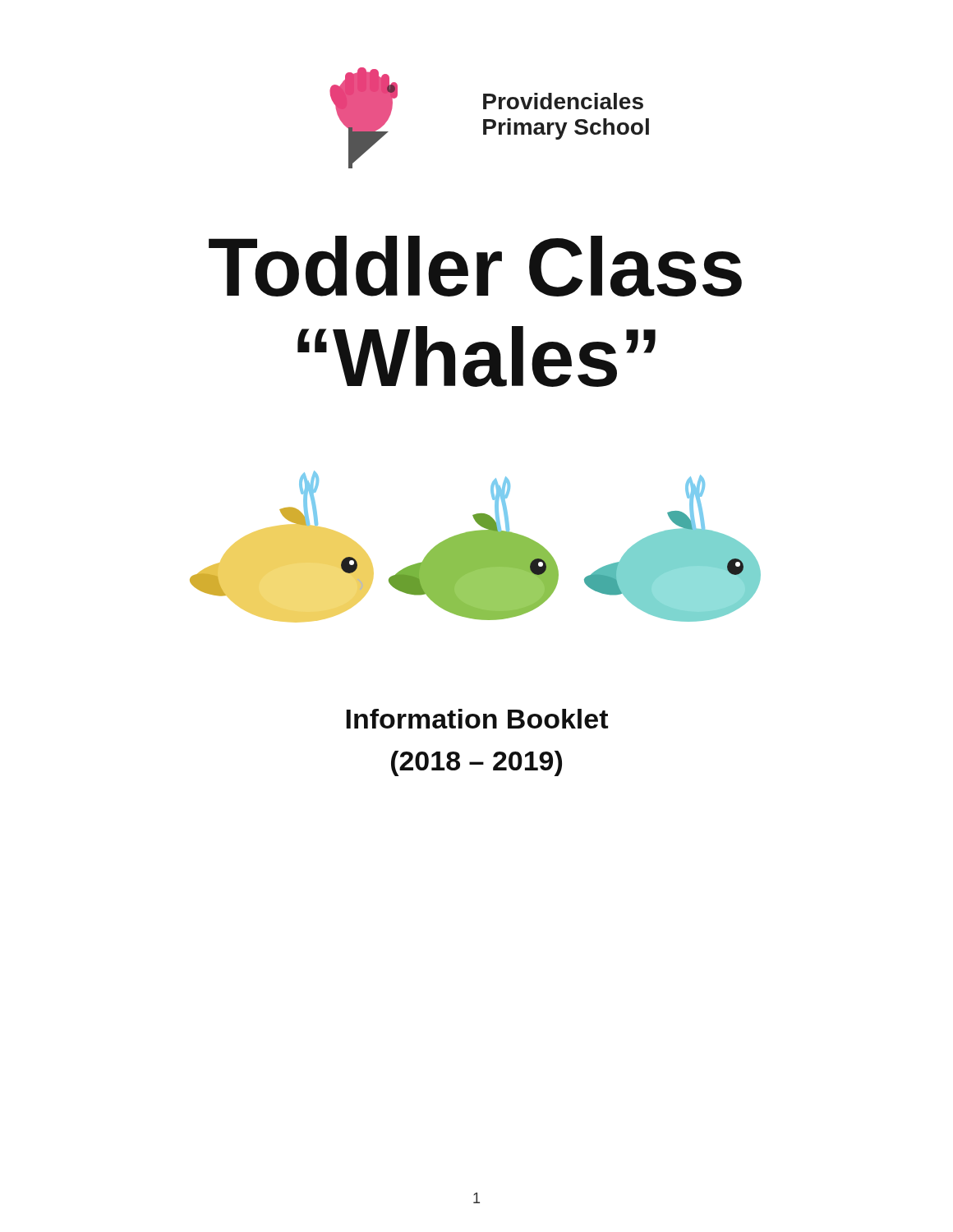This screenshot has height=1232, width=953.
Task: Locate the logo
Action: 476,115
